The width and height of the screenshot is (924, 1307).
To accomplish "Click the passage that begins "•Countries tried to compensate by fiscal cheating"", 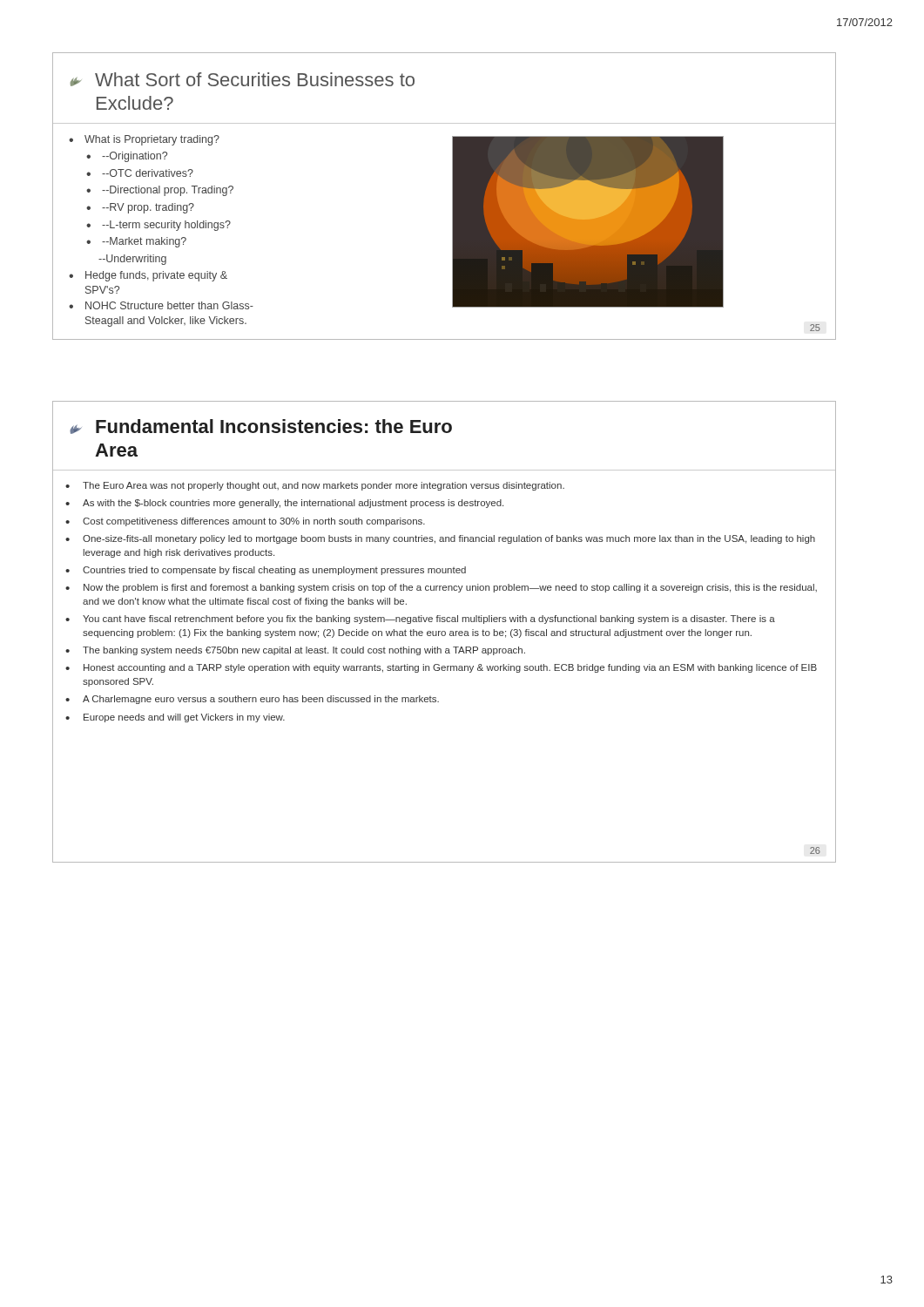I will 266,571.
